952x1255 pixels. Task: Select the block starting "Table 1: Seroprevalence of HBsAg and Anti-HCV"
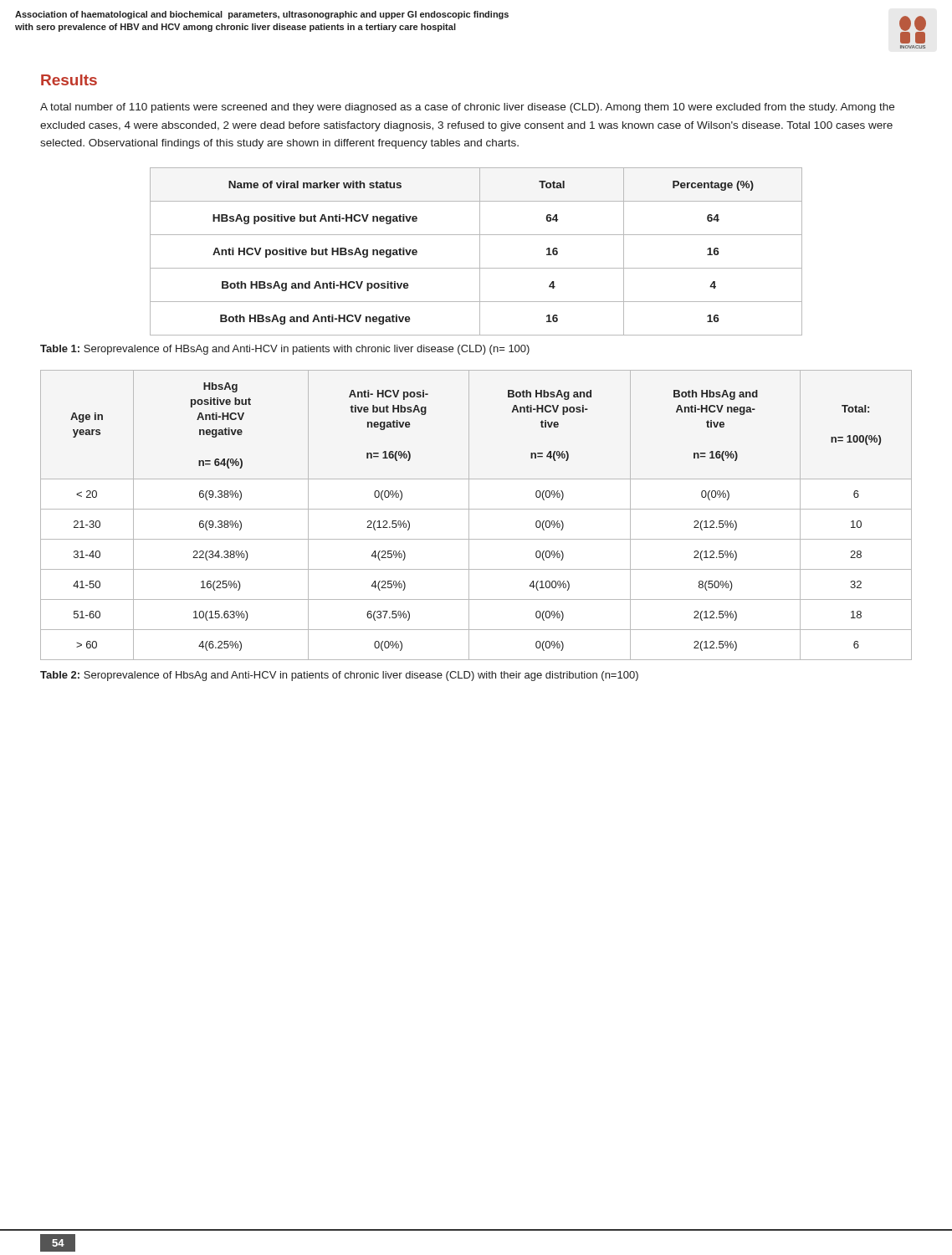(x=285, y=348)
